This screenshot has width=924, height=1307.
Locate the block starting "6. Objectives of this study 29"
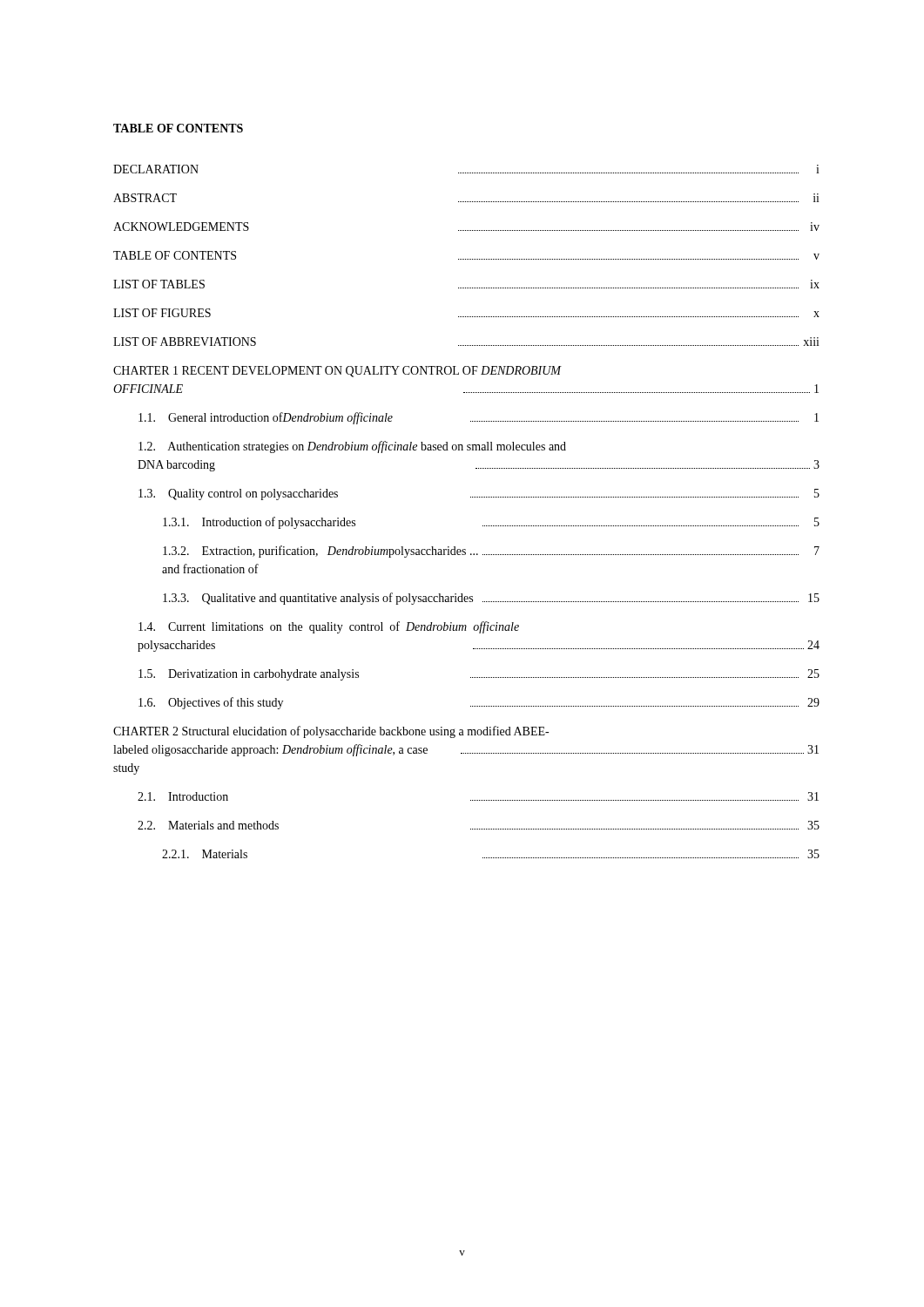click(x=479, y=703)
